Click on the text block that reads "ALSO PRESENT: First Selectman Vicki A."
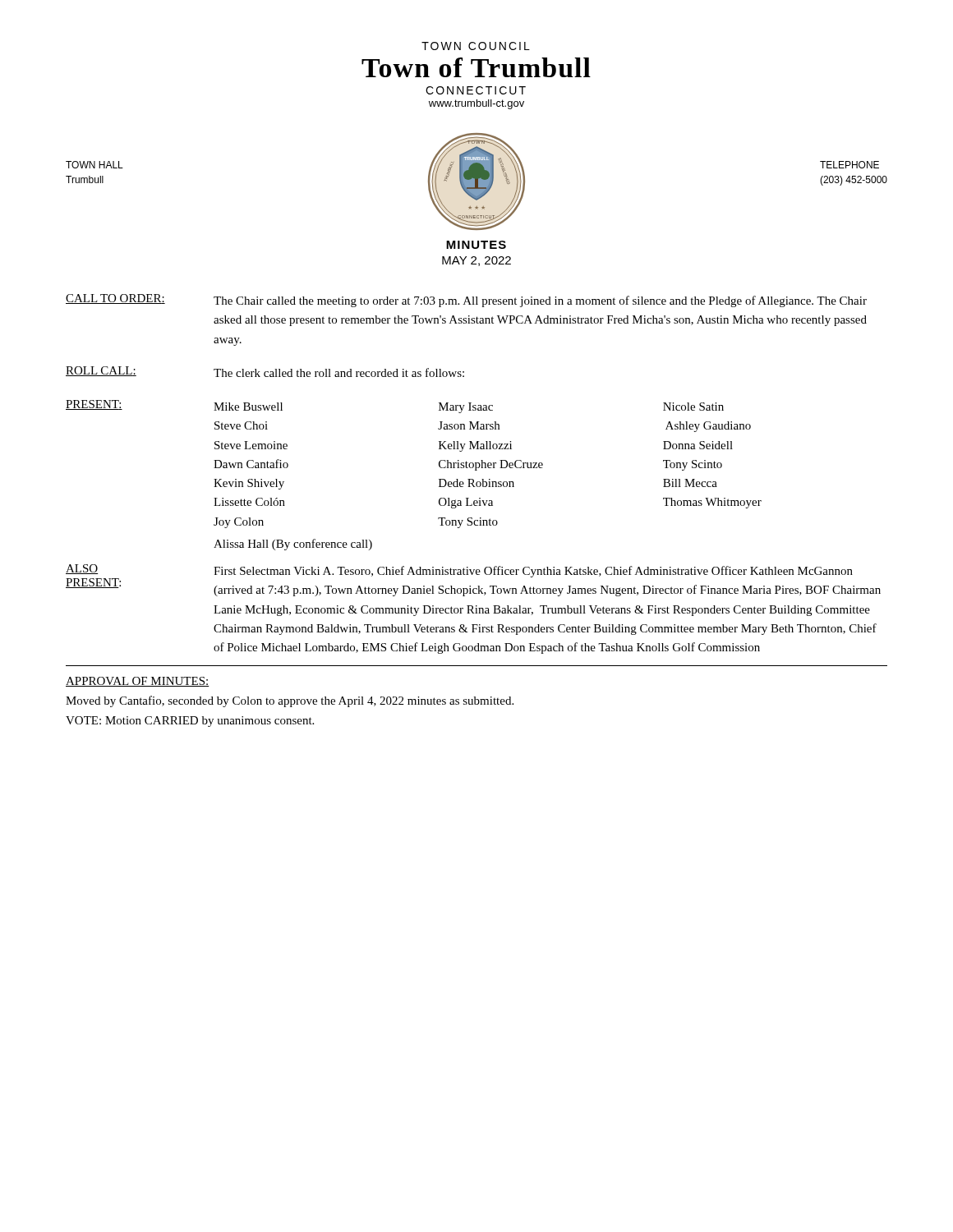Viewport: 953px width, 1232px height. (476, 610)
